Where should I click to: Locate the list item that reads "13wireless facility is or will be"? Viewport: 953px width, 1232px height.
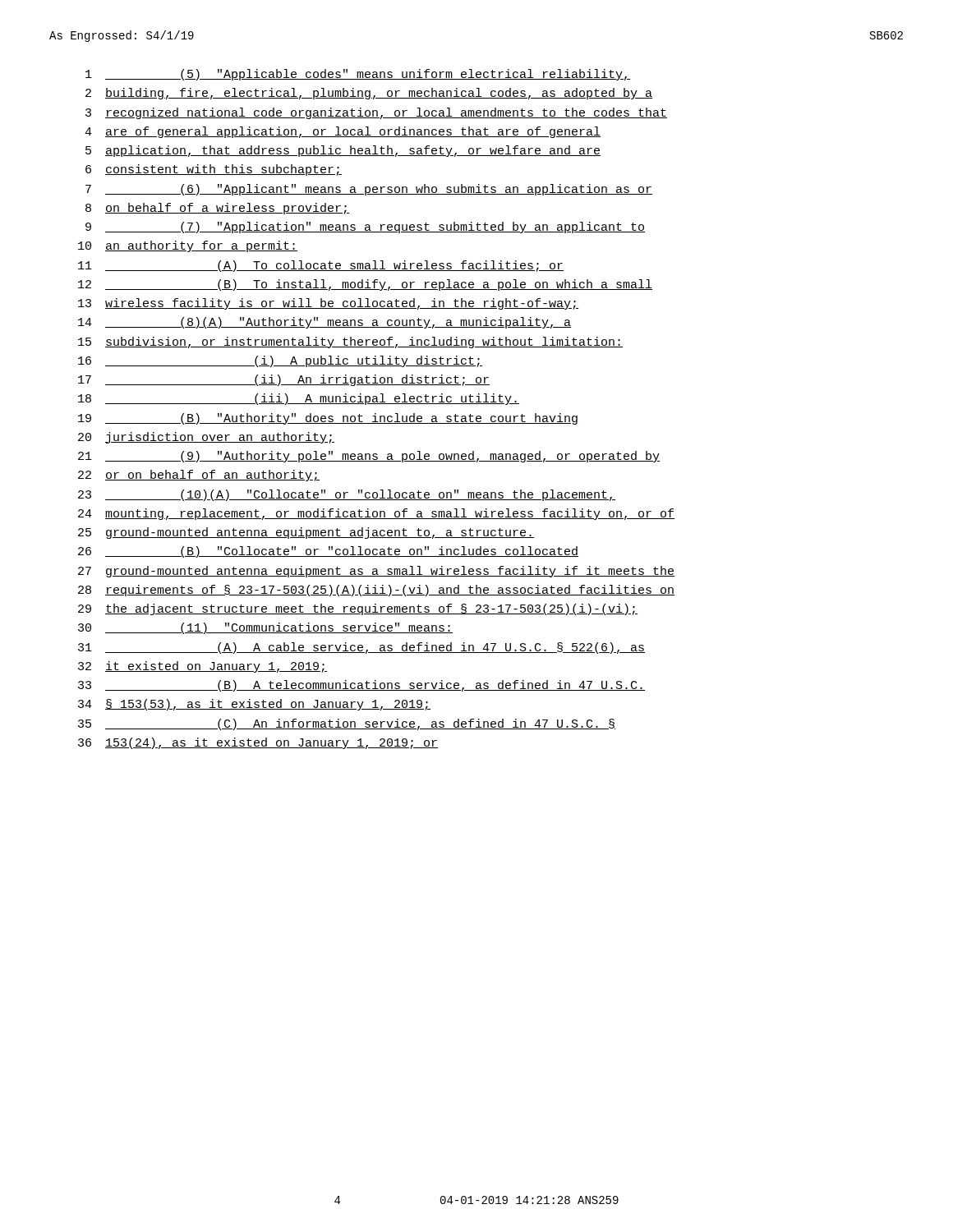[x=314, y=304]
